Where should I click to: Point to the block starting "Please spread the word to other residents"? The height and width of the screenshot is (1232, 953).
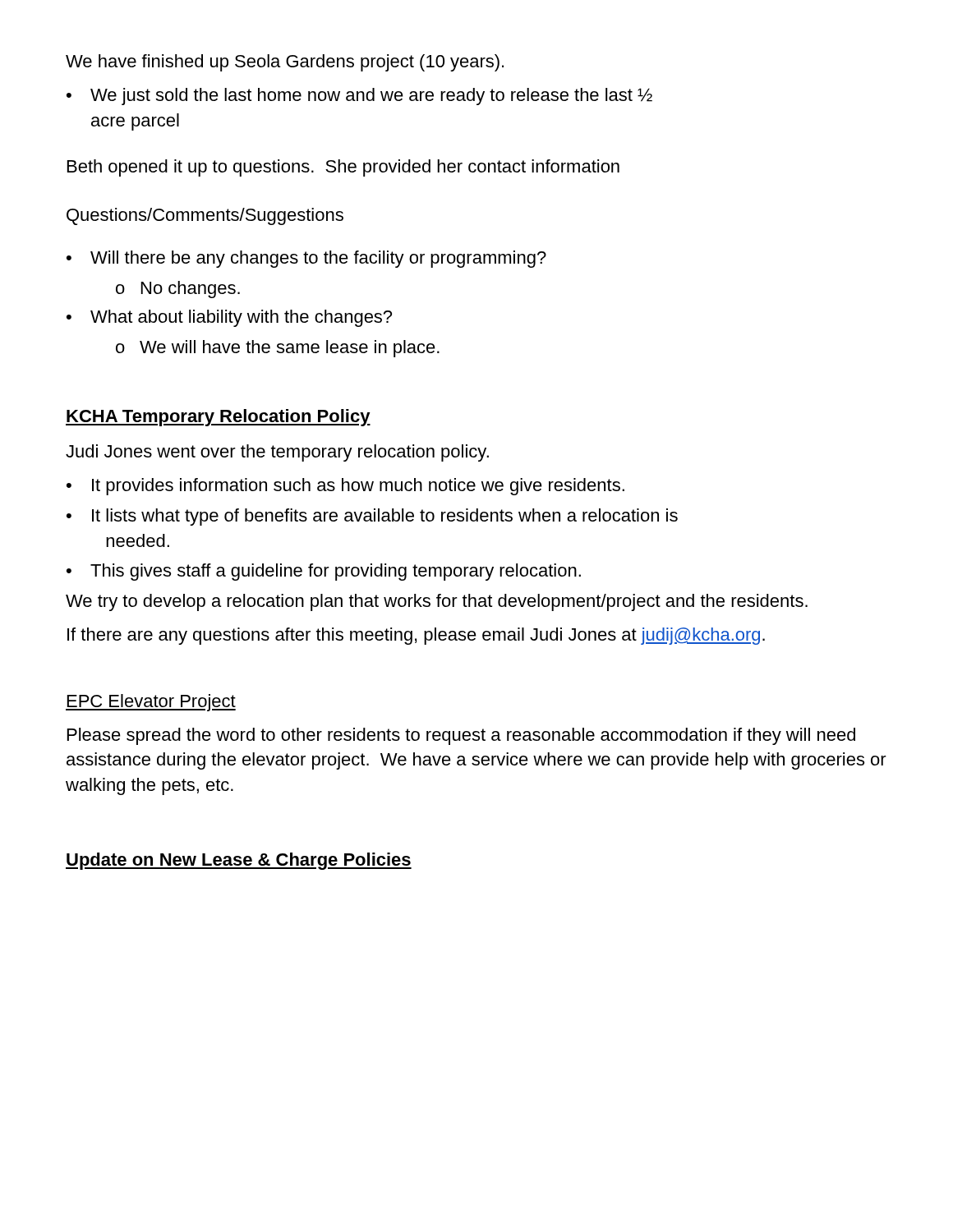[476, 760]
